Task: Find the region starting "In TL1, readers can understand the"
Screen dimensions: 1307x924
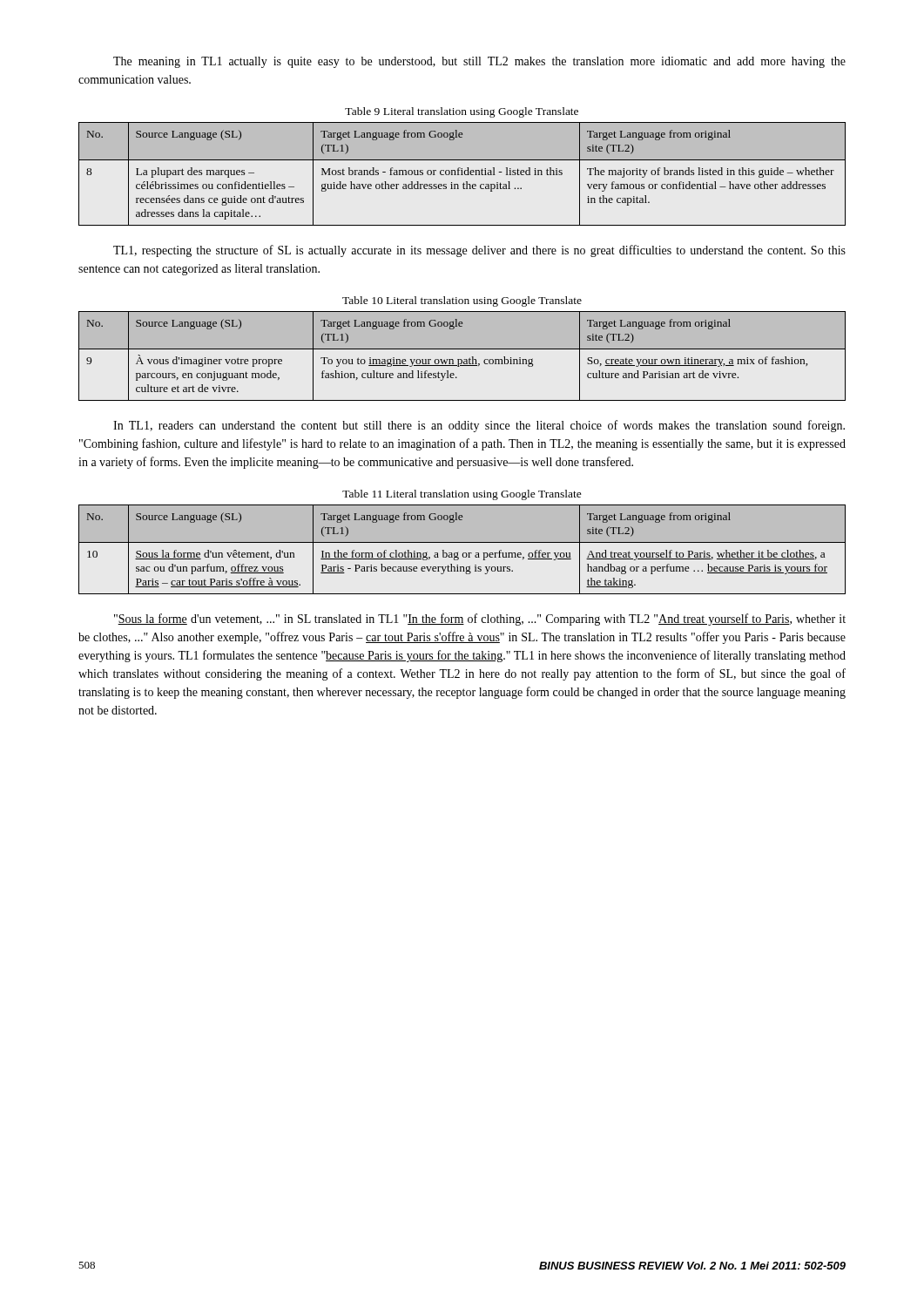Action: point(462,444)
